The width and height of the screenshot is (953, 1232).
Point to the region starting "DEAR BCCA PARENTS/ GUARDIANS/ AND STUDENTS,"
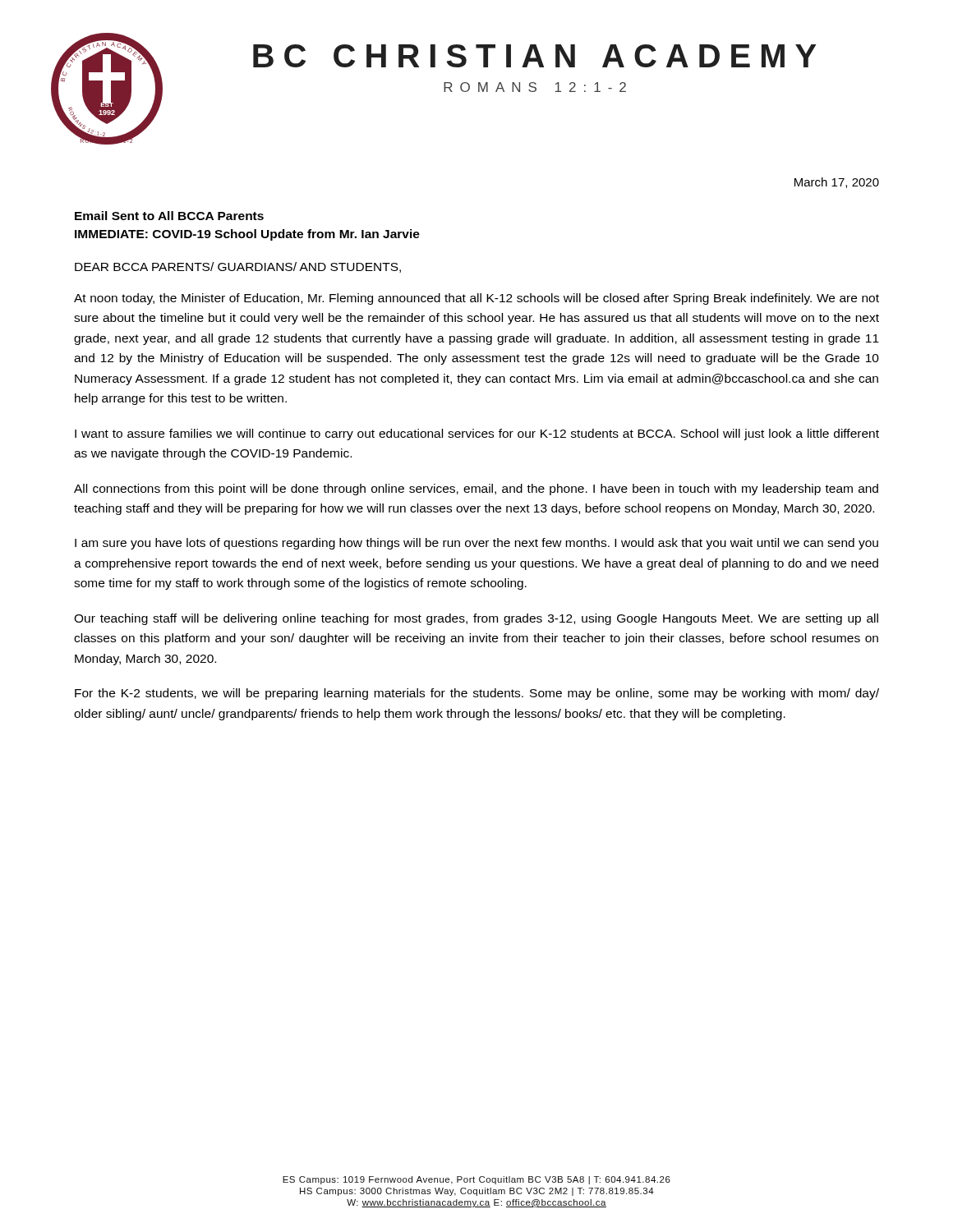click(238, 267)
